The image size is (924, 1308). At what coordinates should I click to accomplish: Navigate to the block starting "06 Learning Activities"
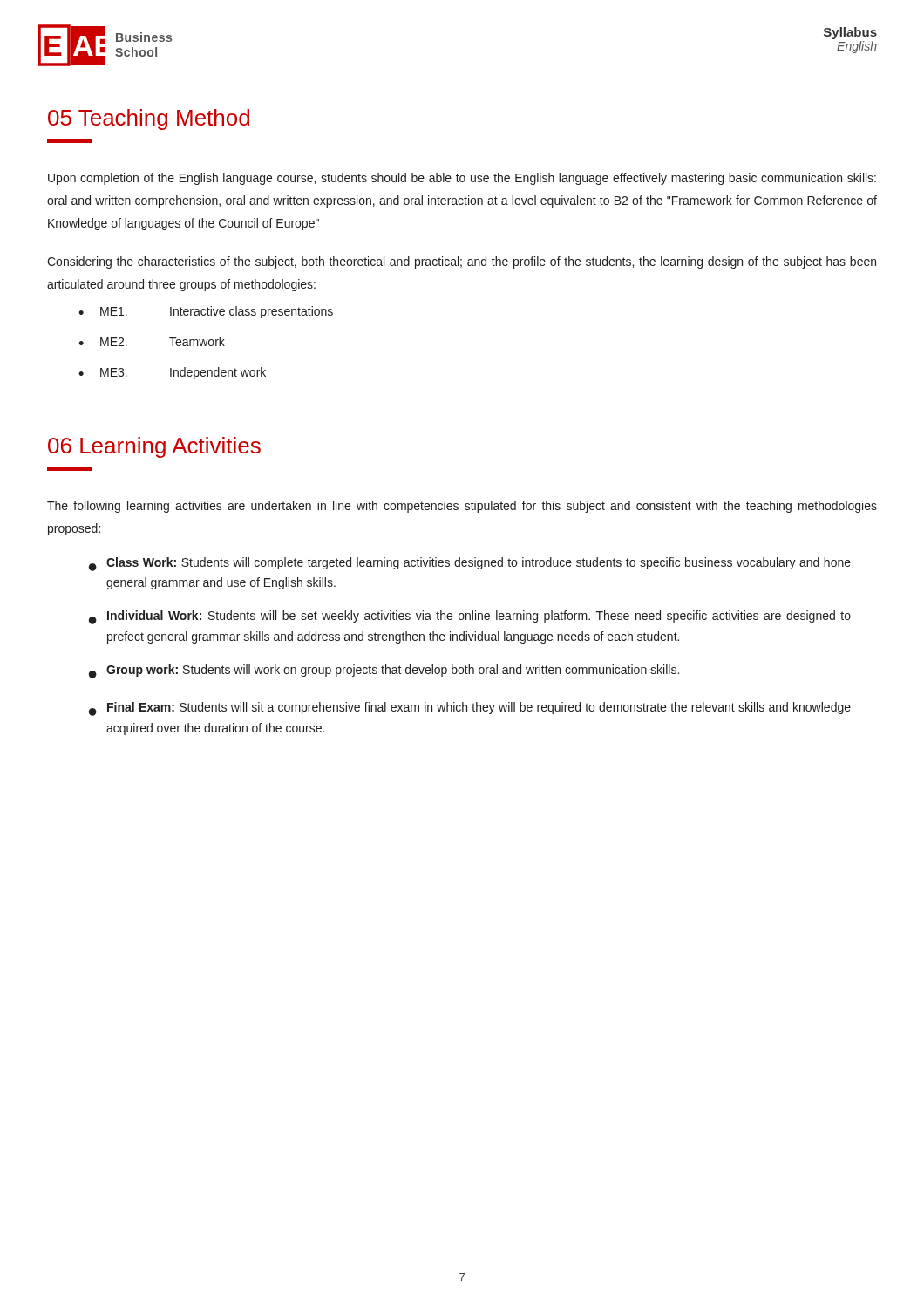pos(154,447)
